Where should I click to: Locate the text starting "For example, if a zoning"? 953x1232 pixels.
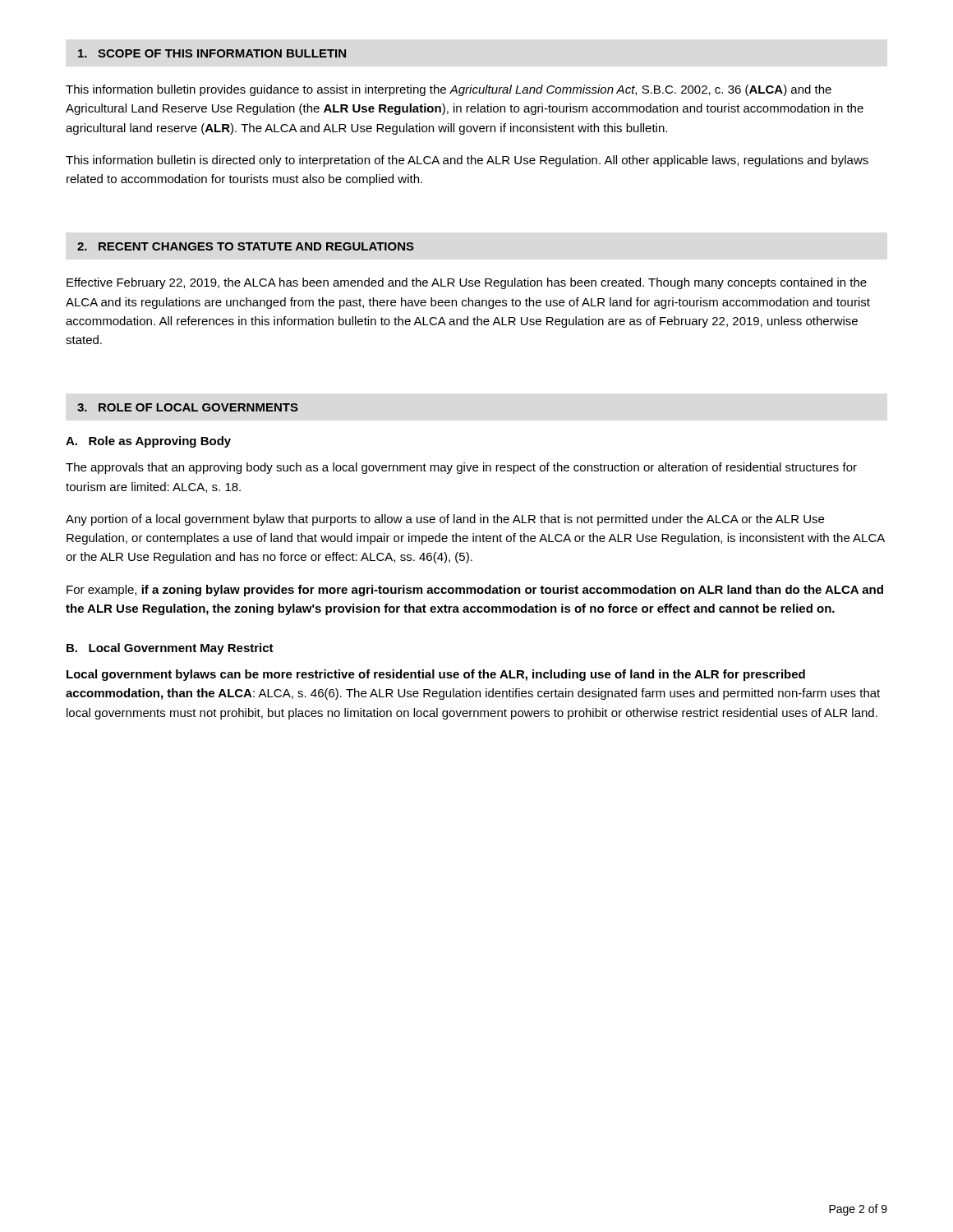pyautogui.click(x=475, y=598)
